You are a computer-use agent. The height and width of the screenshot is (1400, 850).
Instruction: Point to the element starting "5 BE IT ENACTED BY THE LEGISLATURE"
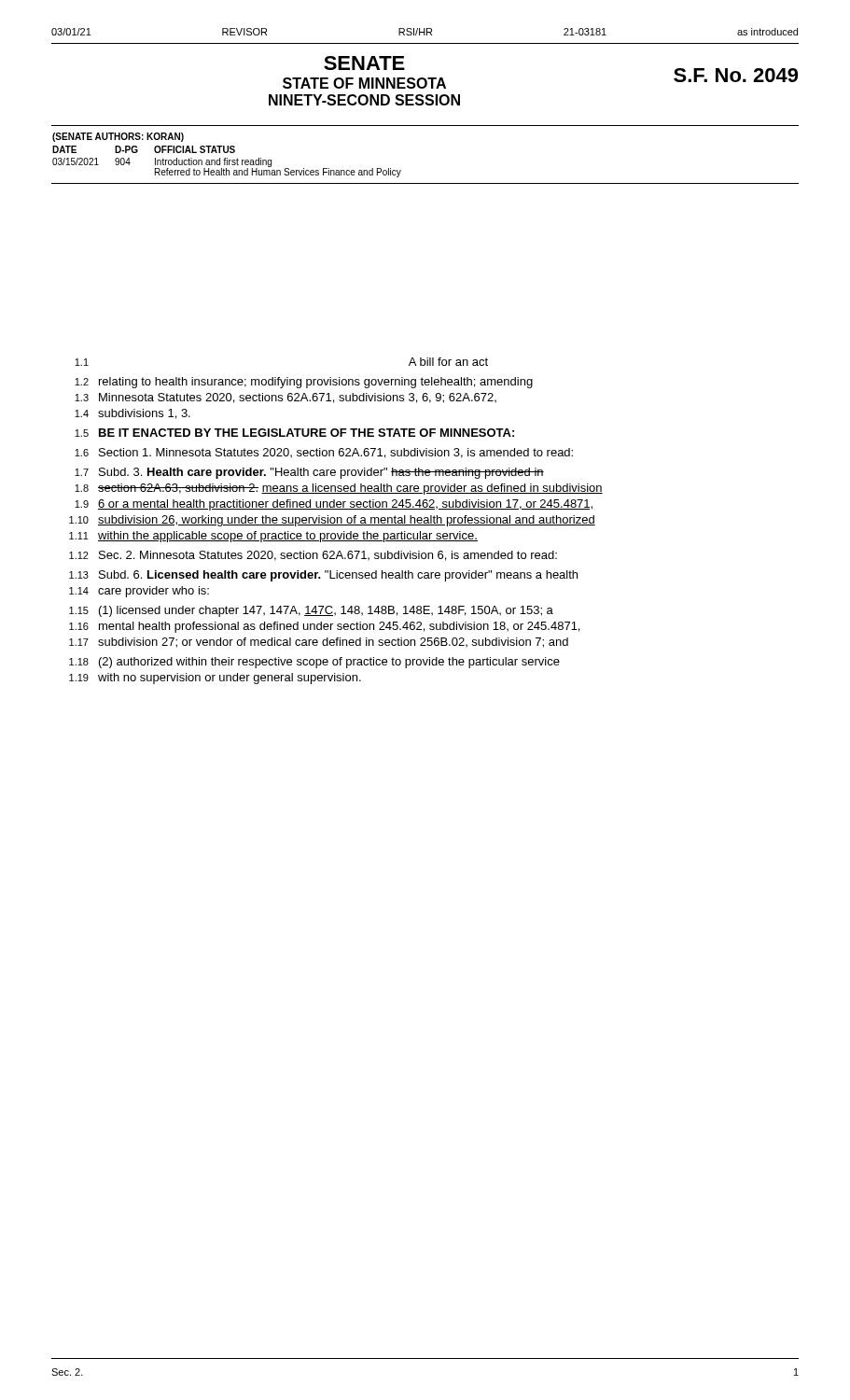coord(425,433)
